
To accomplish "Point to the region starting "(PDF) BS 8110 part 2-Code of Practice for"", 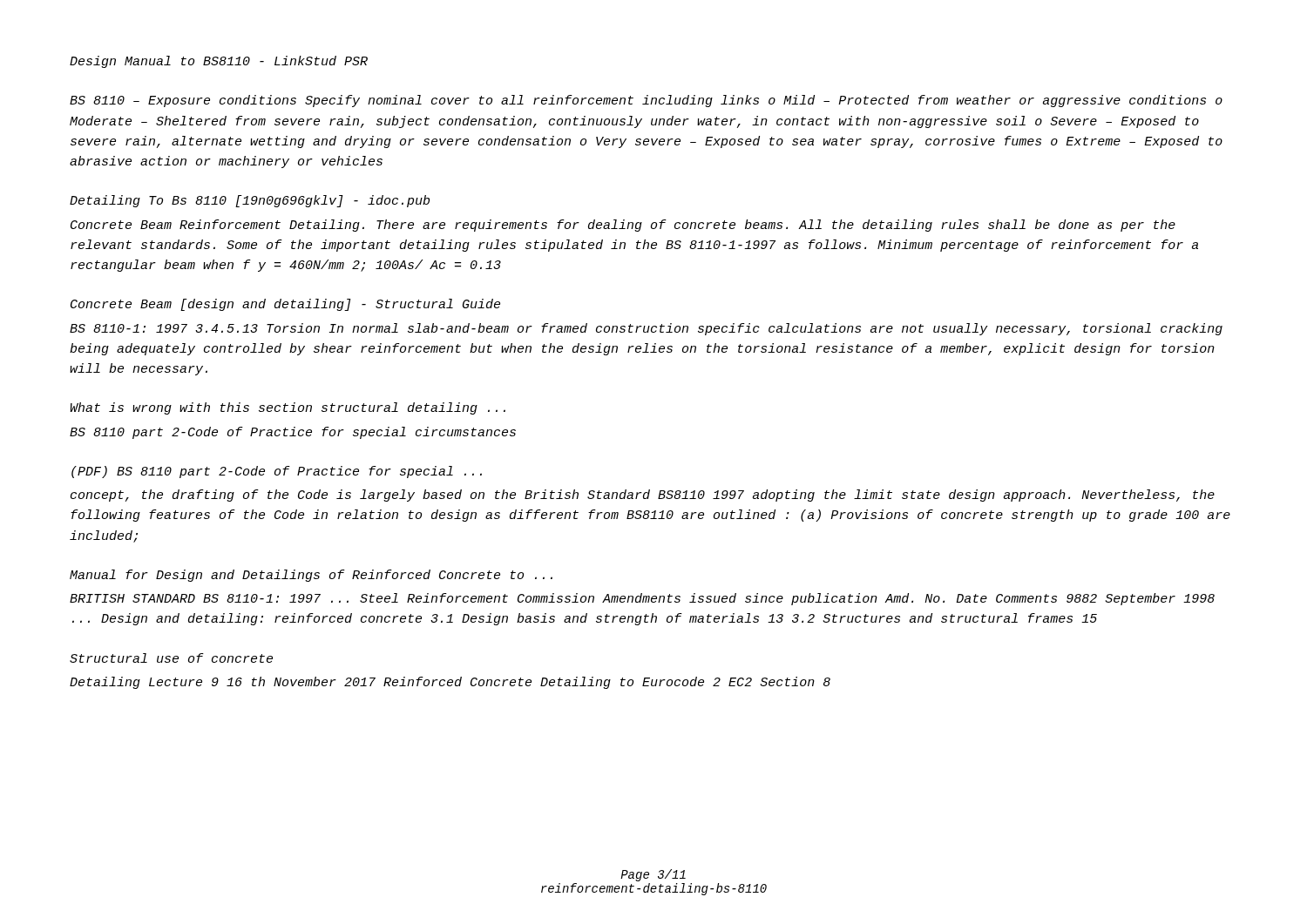I will pos(278,472).
